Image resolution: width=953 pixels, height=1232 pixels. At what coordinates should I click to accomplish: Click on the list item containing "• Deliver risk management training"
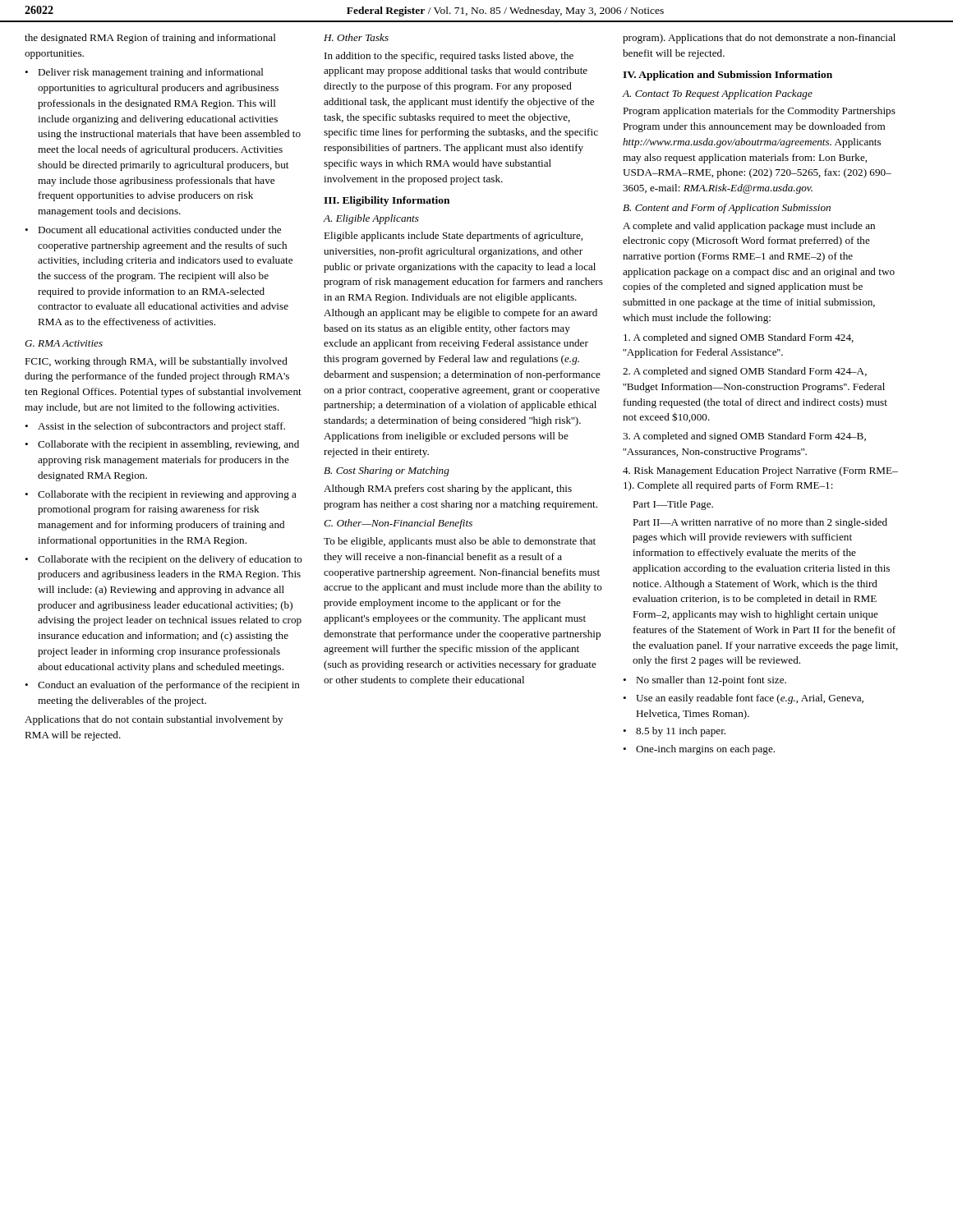tap(164, 142)
